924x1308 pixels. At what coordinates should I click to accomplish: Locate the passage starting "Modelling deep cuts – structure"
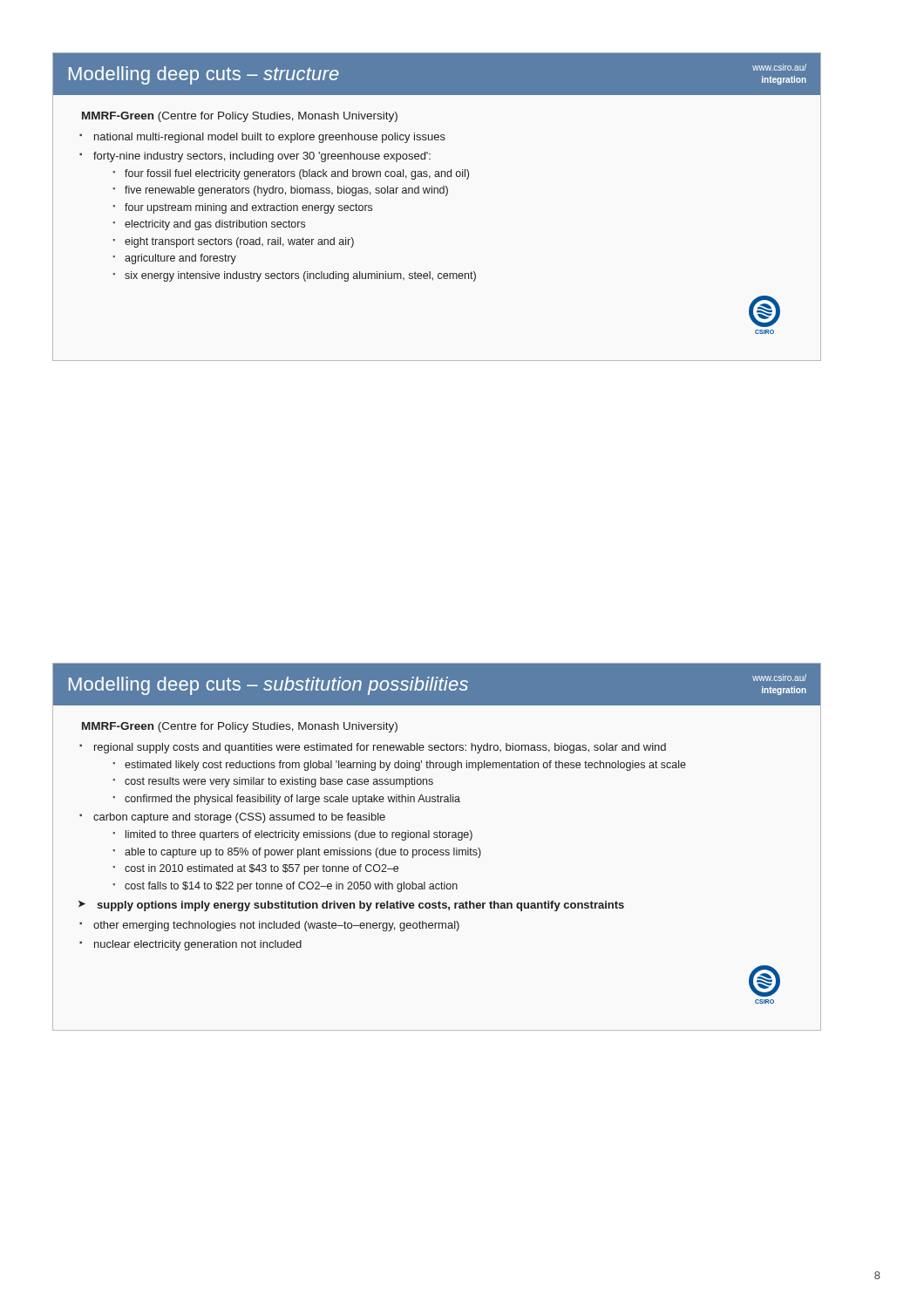coord(203,74)
